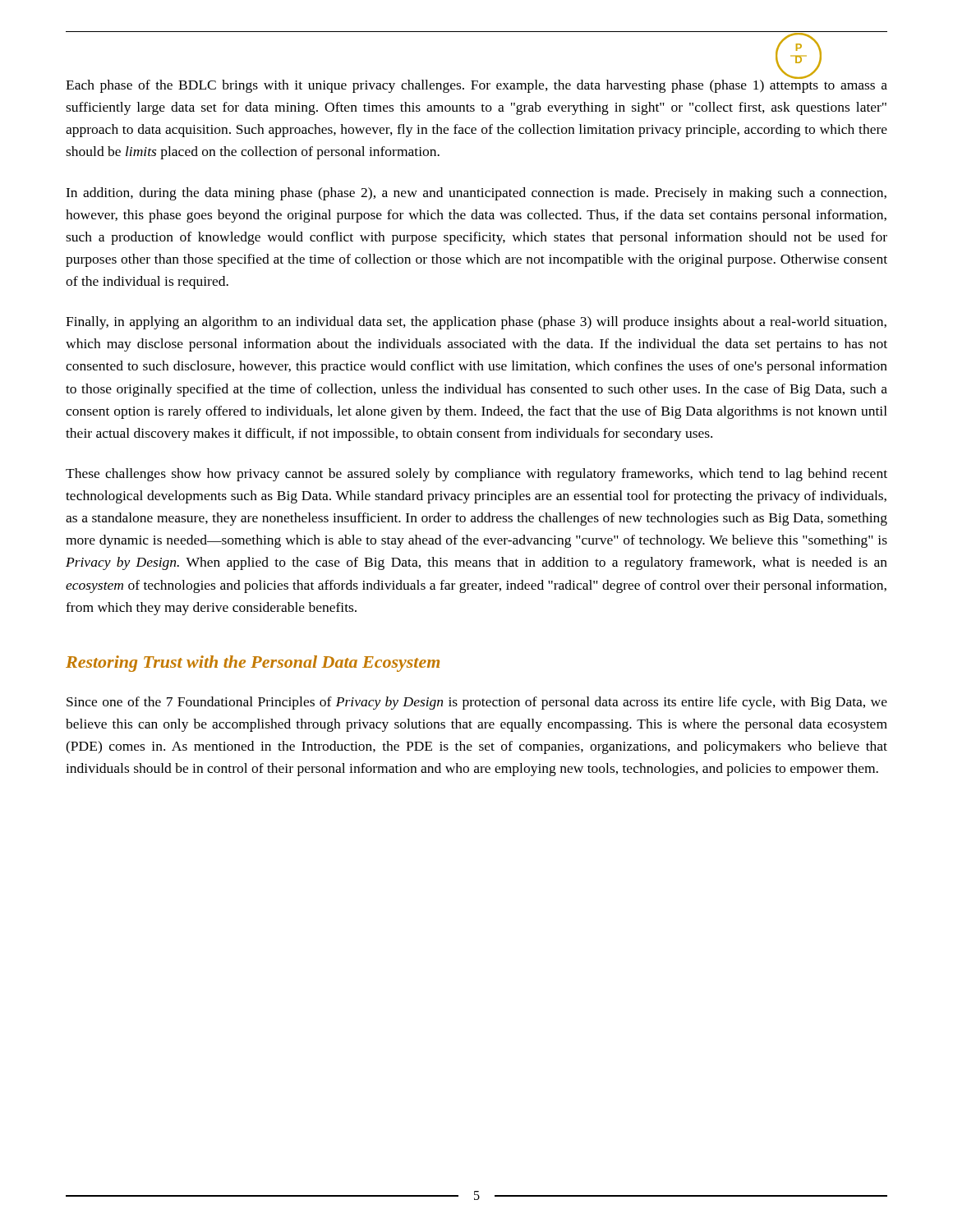Locate the text block with the text "Each phase of the BDLC"
This screenshot has height=1232, width=953.
point(476,118)
